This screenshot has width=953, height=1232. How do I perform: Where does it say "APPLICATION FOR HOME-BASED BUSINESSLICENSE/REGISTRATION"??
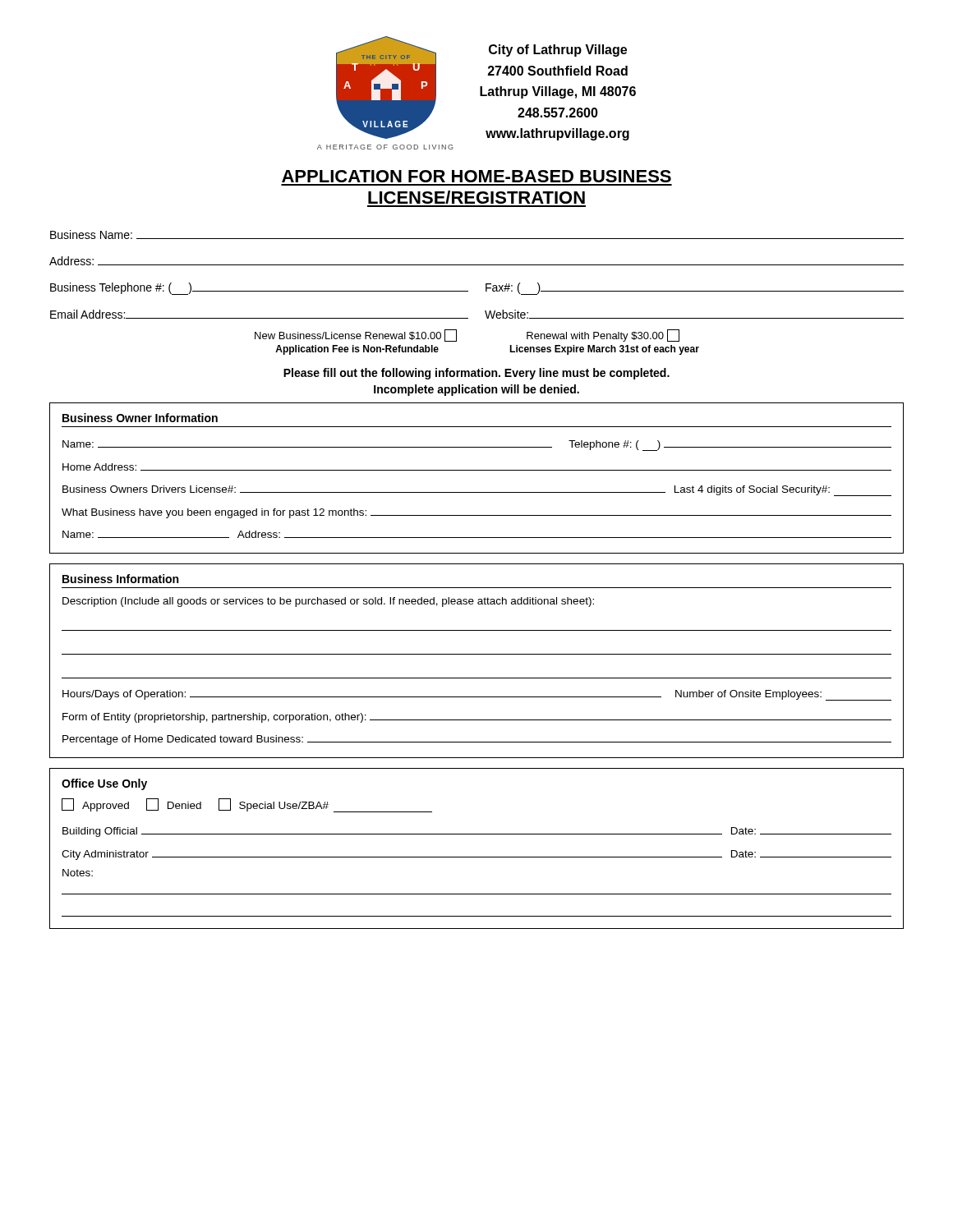476,187
